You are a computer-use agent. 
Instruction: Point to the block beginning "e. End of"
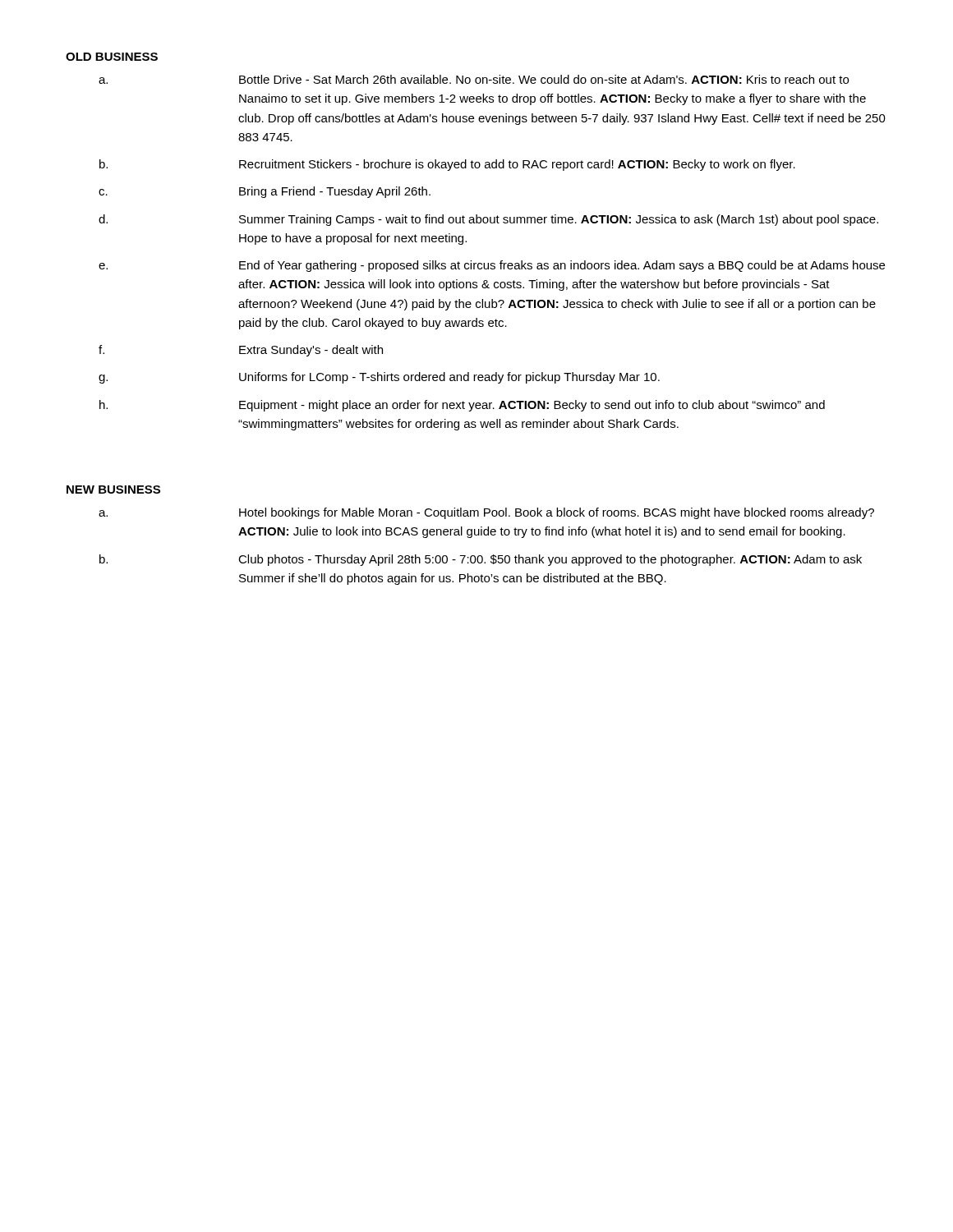(x=476, y=294)
